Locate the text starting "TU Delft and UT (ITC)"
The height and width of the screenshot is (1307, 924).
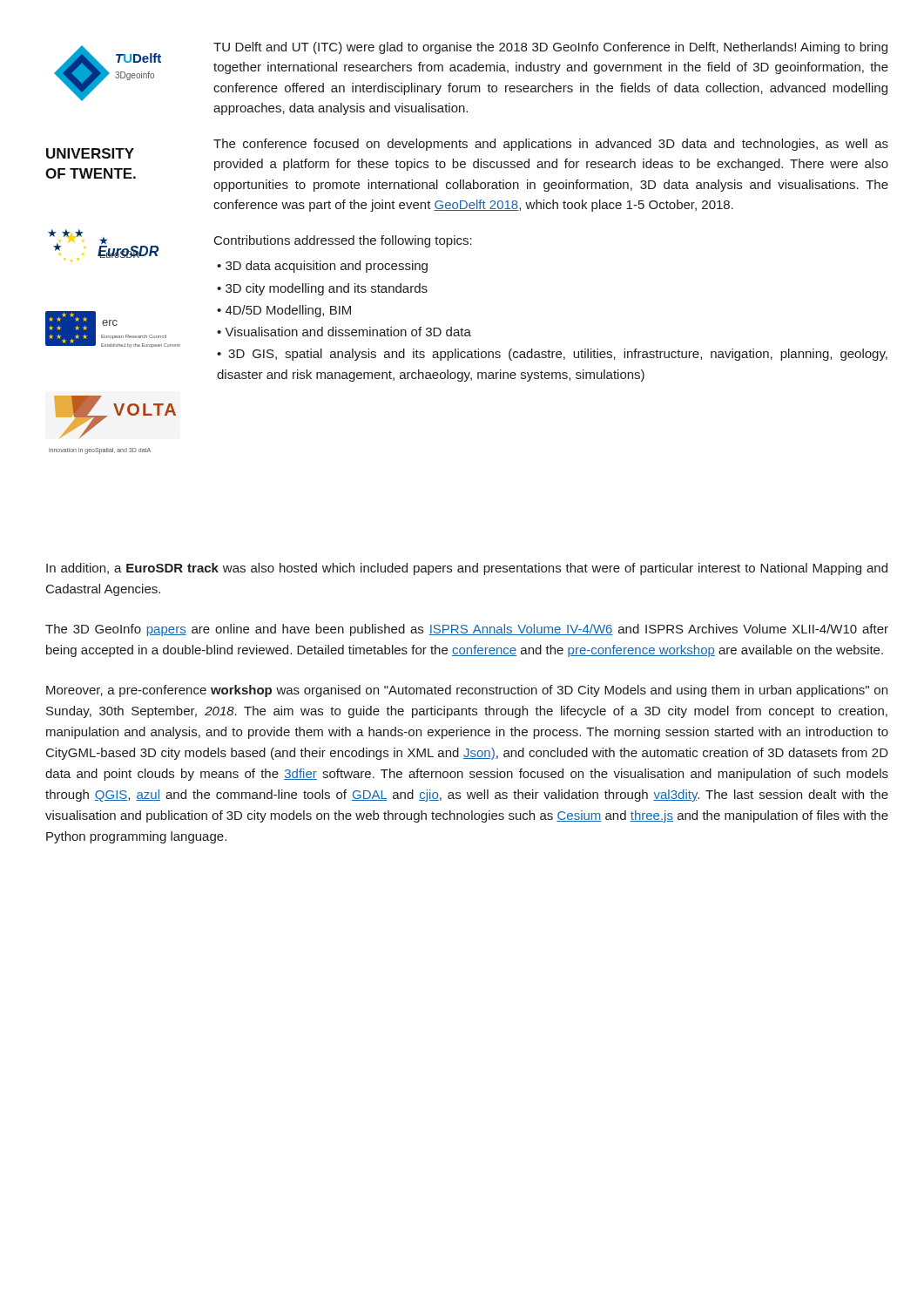pos(551,77)
